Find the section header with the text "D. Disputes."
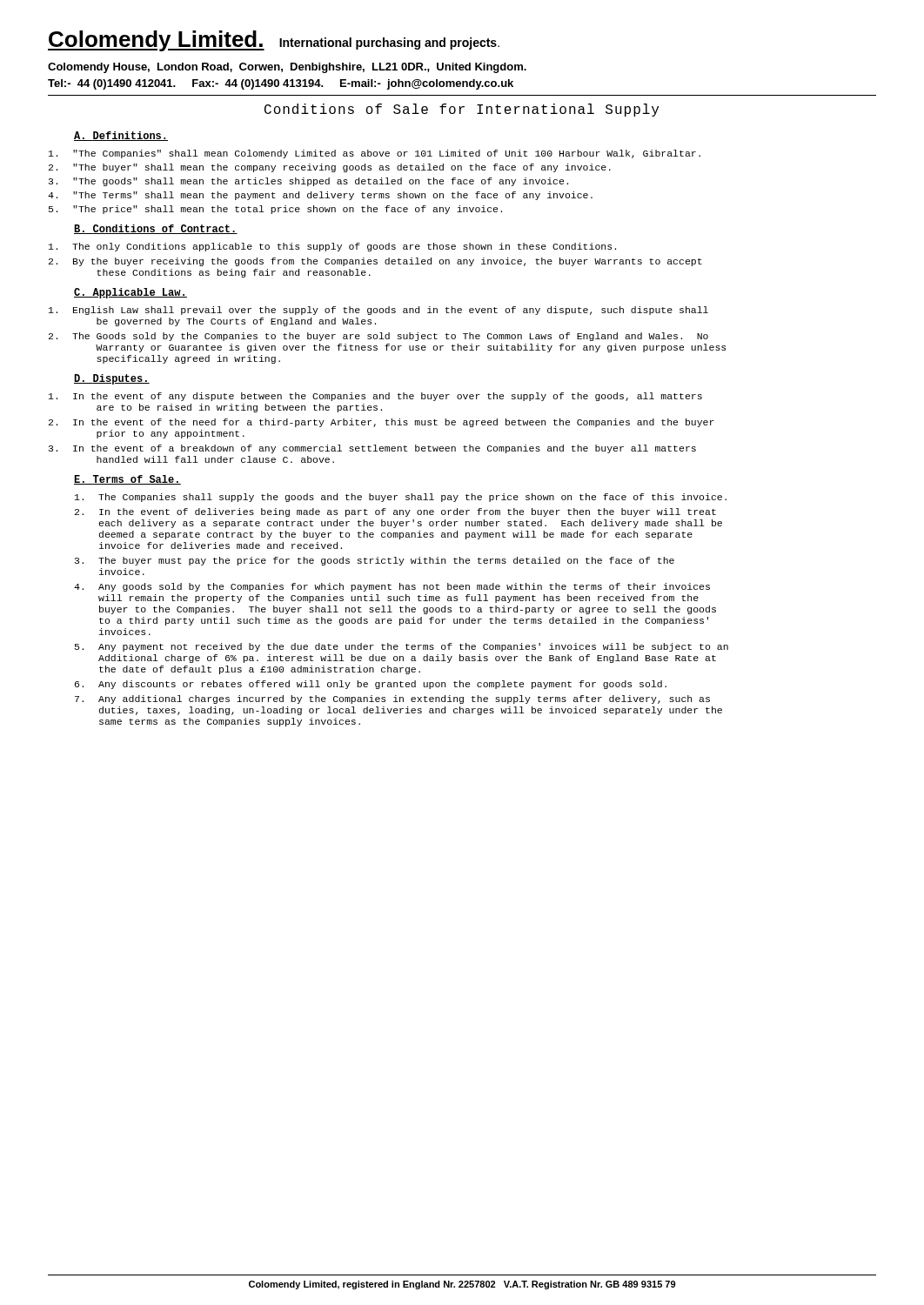The width and height of the screenshot is (924, 1305). point(112,379)
